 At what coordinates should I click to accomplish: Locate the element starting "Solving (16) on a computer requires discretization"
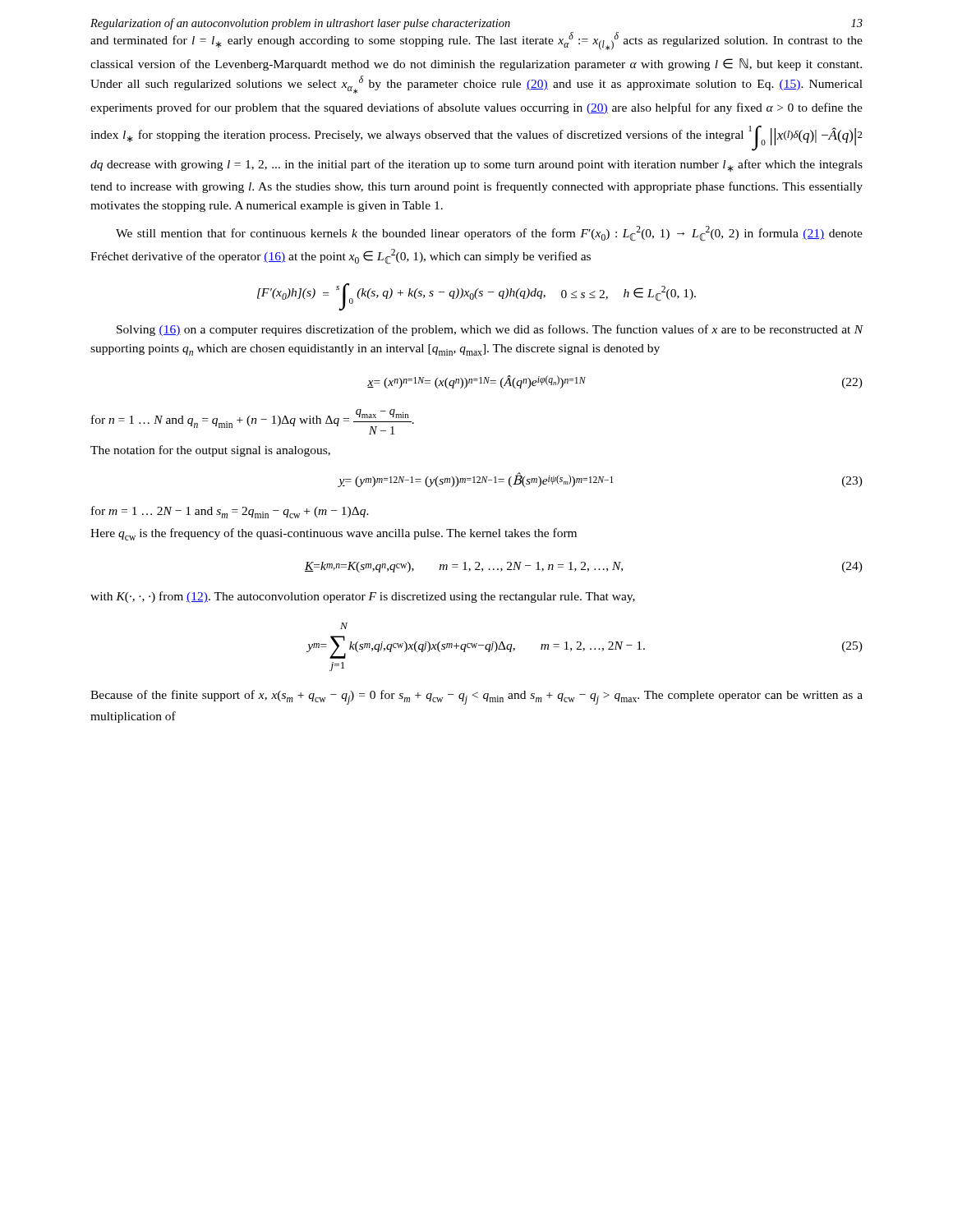(476, 340)
